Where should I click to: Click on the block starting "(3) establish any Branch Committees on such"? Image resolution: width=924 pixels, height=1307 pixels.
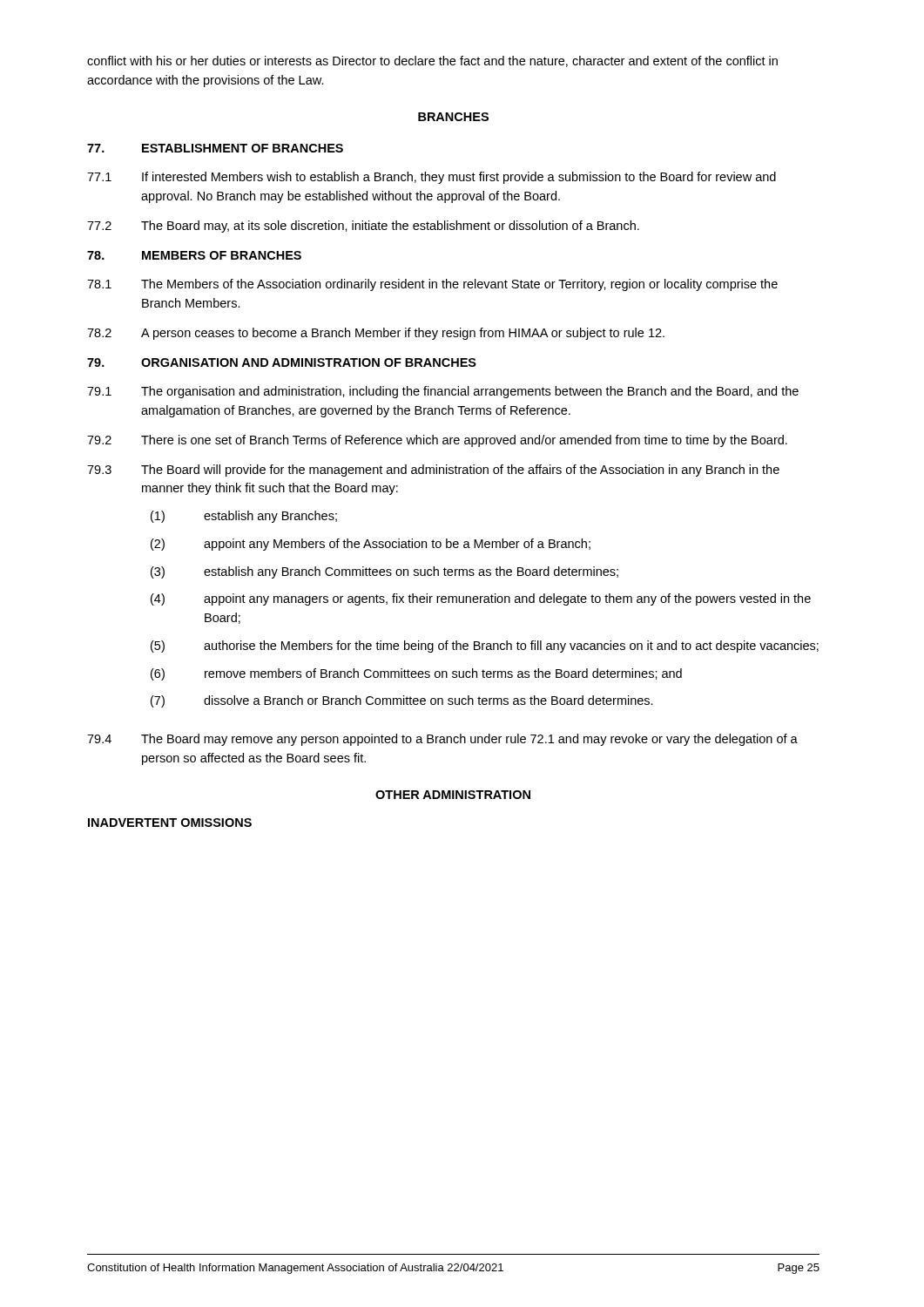tap(480, 572)
